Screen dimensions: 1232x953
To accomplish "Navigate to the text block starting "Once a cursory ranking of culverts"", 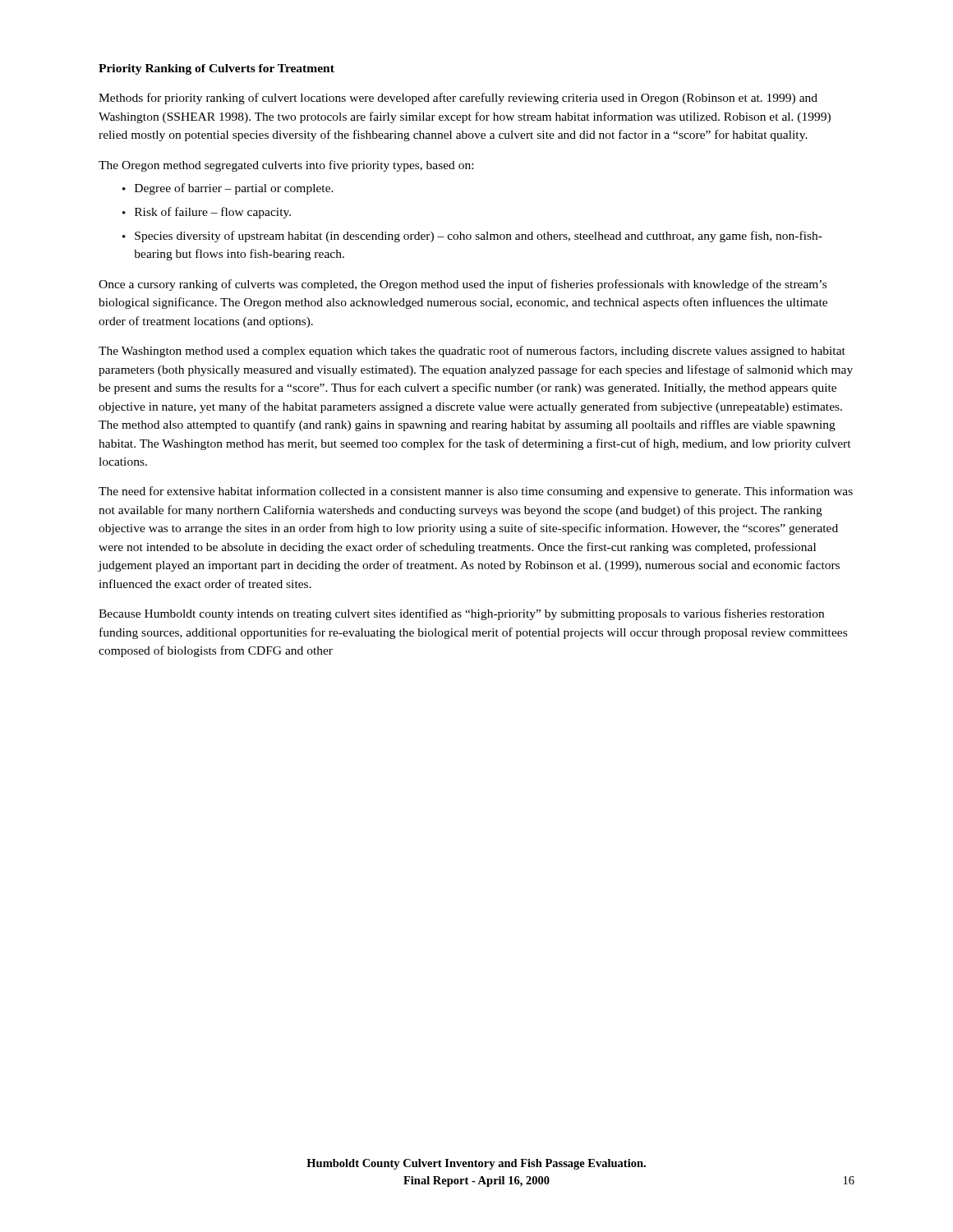I will click(463, 302).
